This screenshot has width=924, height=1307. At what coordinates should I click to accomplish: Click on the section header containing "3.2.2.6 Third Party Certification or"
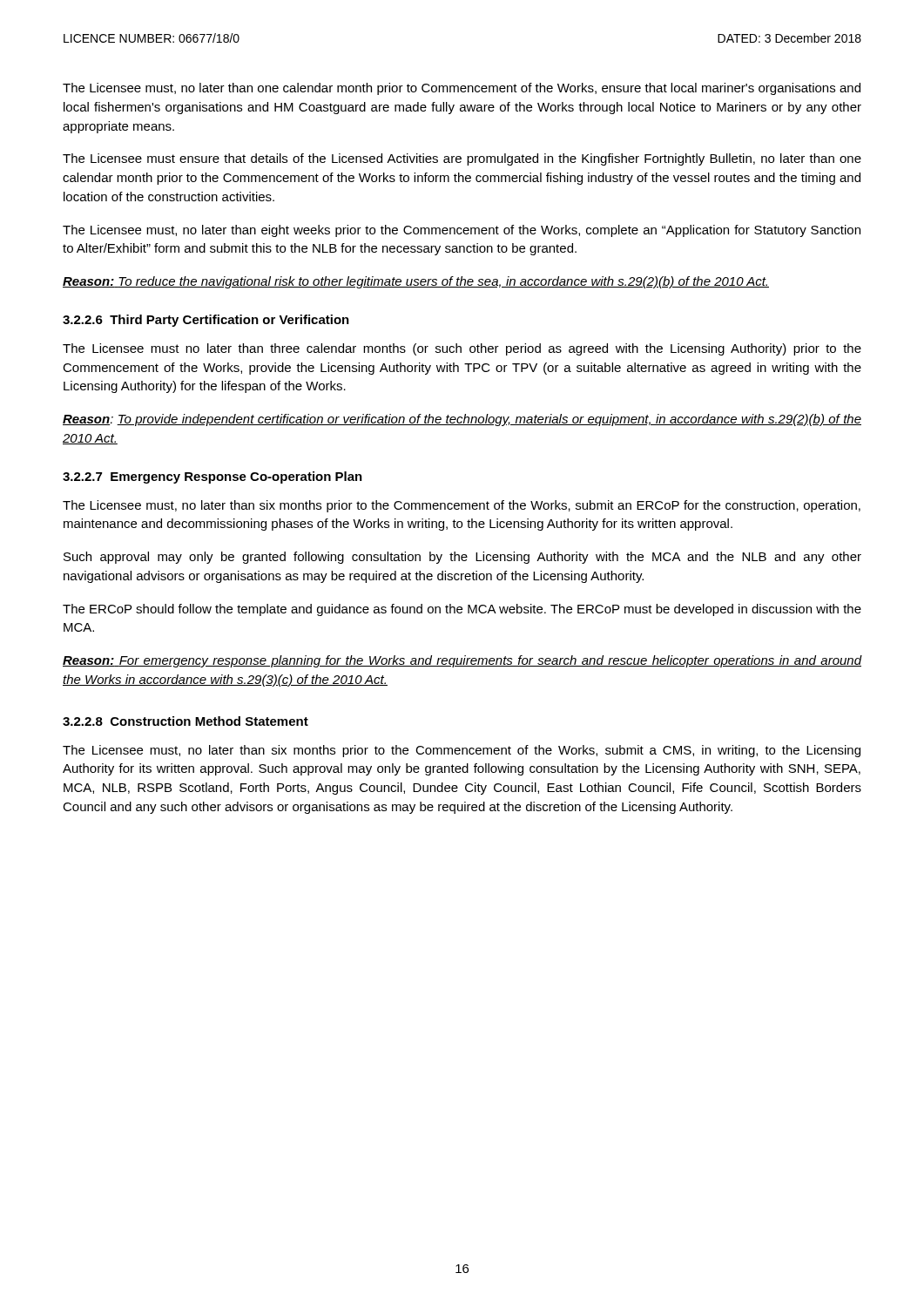(206, 319)
